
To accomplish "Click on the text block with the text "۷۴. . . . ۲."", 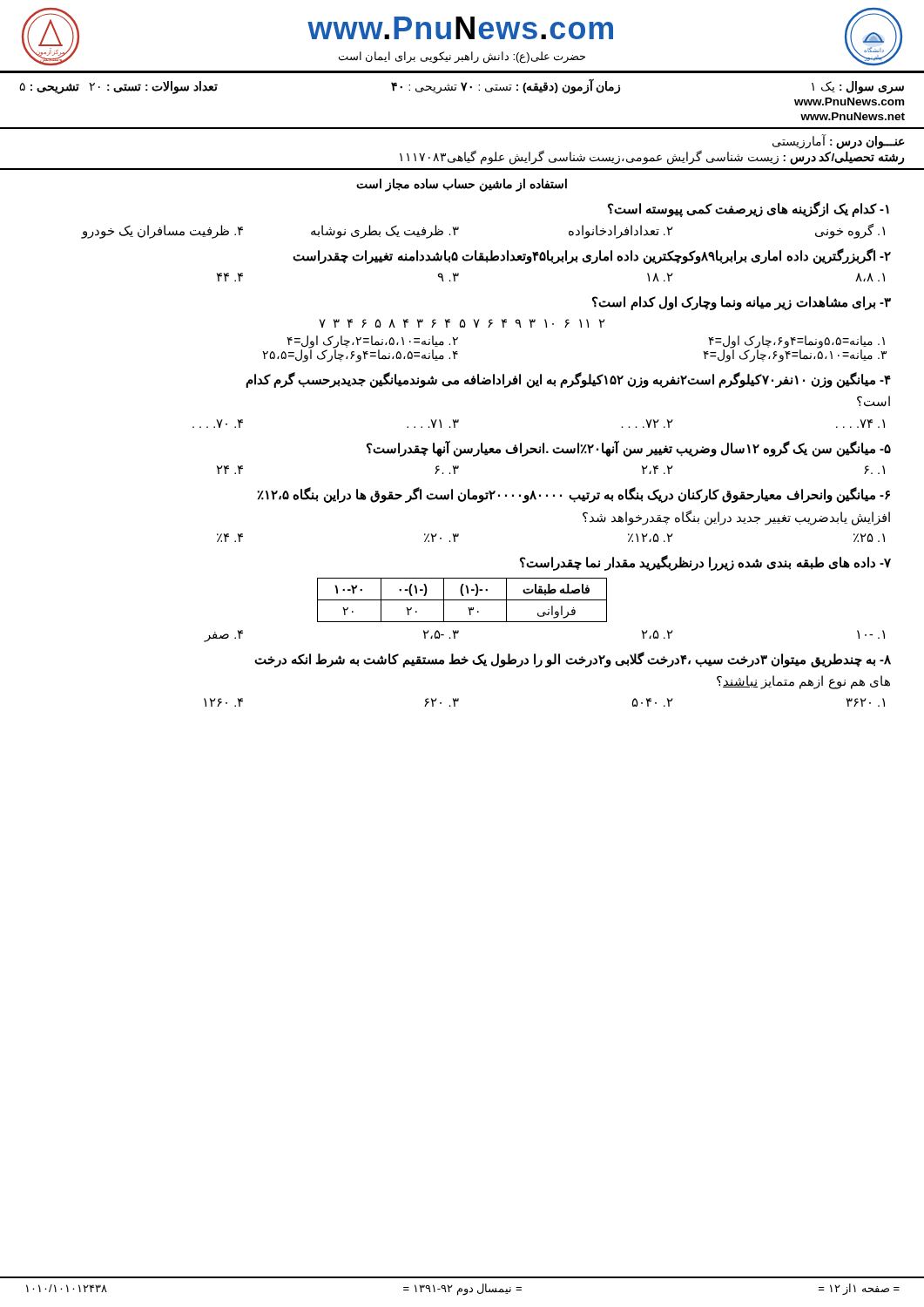I will click(x=462, y=423).
